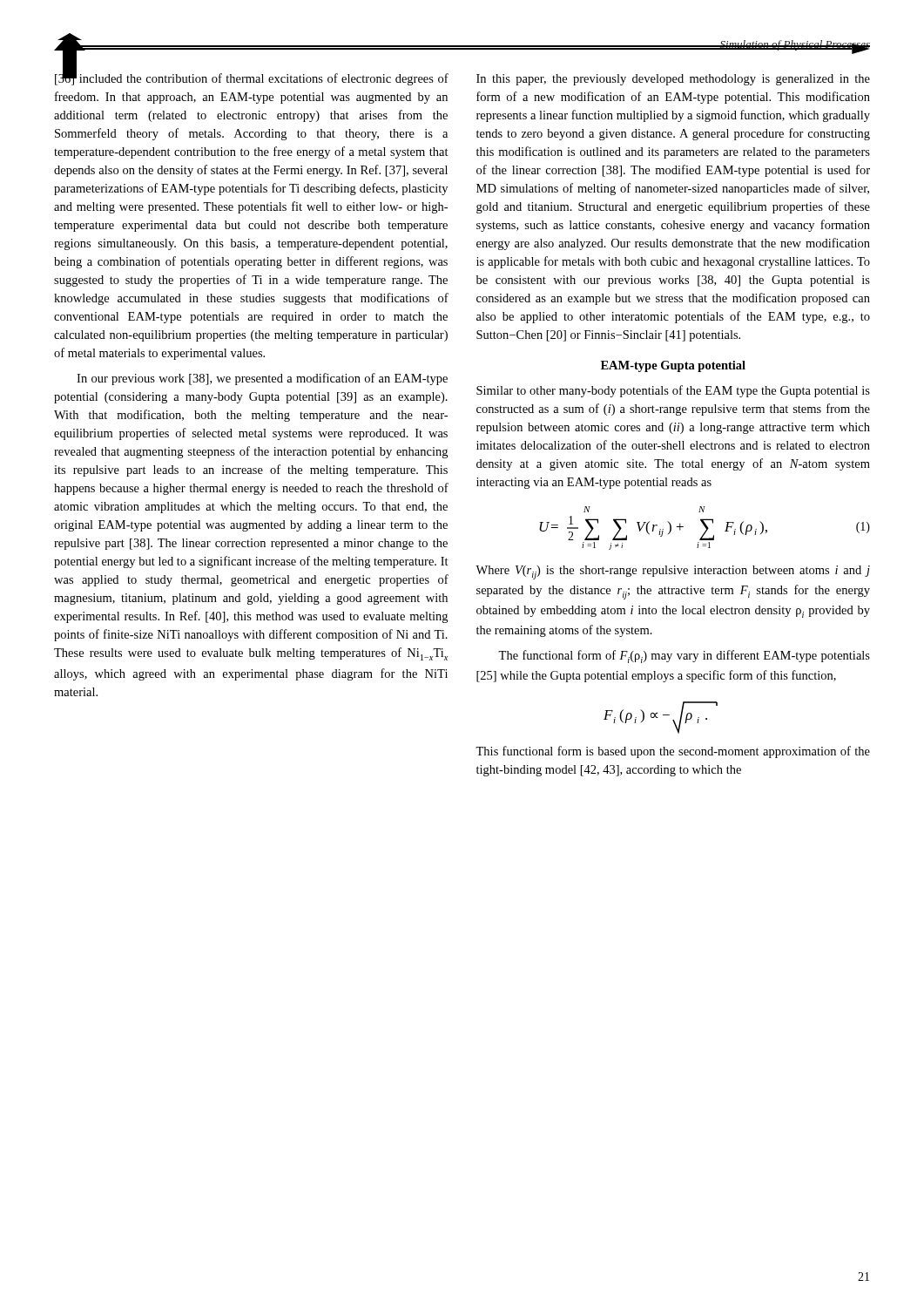Select the region starting "This functional form is based upon the second-moment"
This screenshot has height=1307, width=924.
673,761
